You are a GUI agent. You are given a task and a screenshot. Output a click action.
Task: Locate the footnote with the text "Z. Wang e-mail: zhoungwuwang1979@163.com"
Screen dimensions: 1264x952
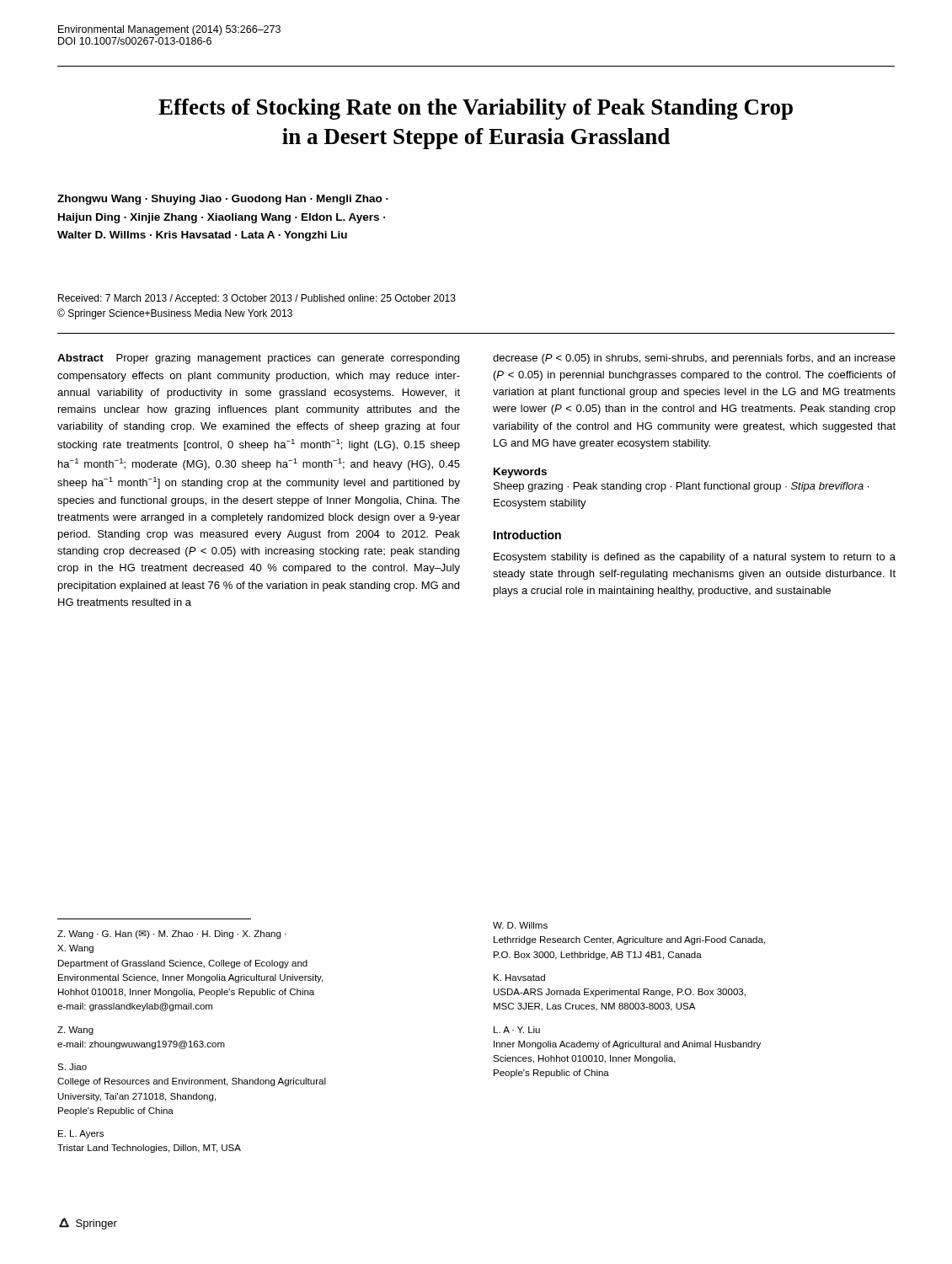pos(141,1037)
